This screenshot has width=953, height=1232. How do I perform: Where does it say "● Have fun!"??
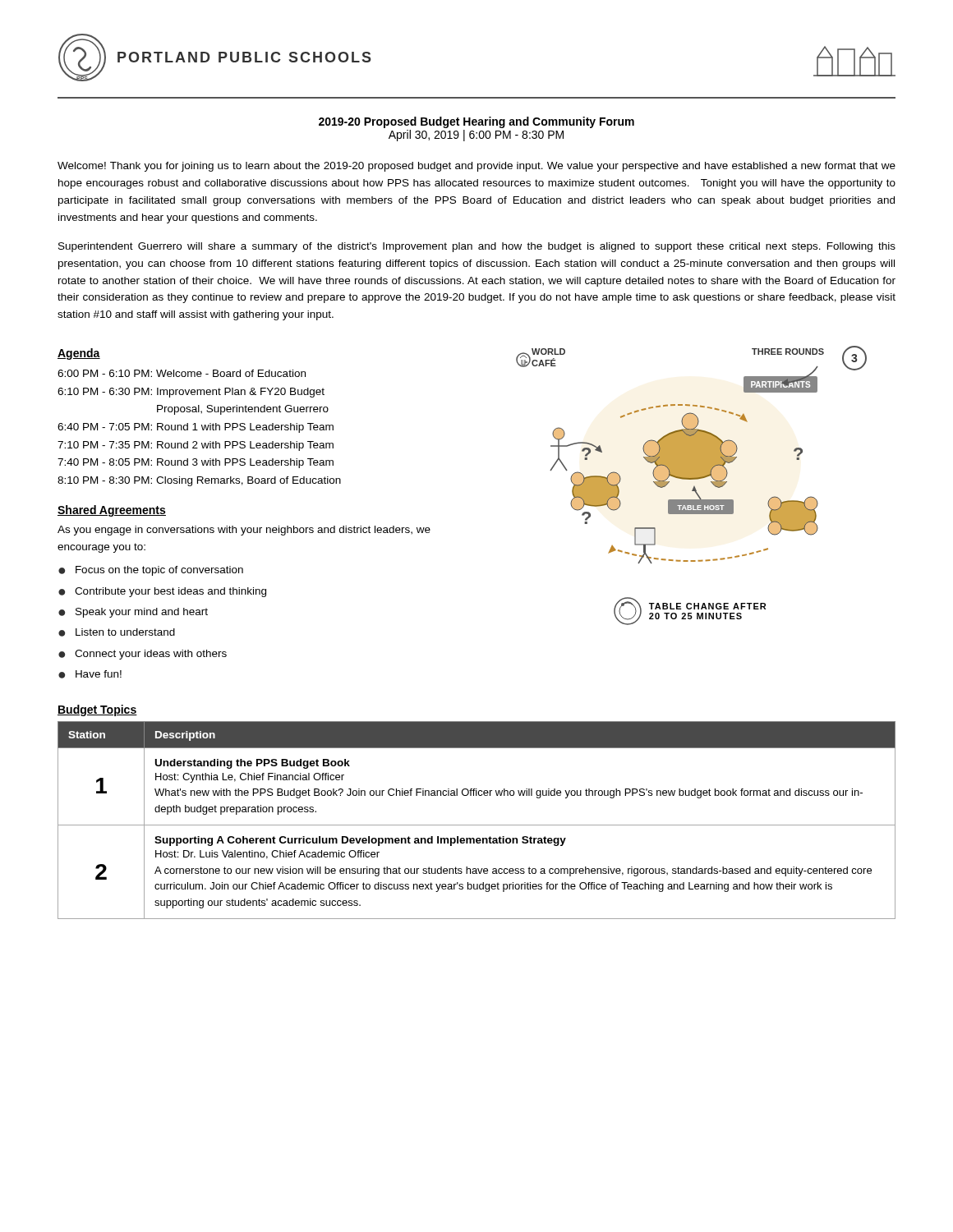pyautogui.click(x=90, y=675)
